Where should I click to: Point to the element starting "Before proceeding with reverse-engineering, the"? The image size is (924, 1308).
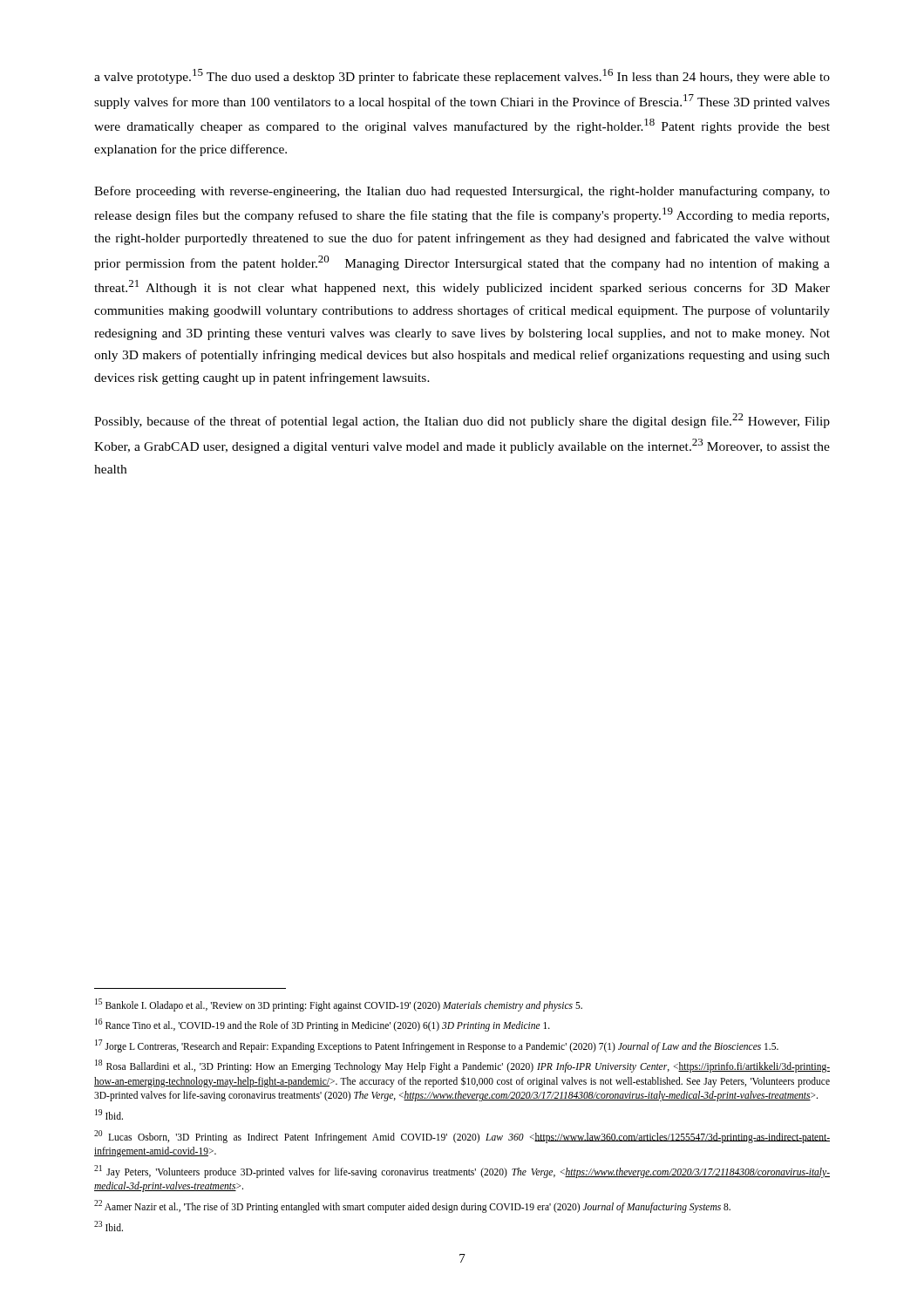(x=462, y=284)
